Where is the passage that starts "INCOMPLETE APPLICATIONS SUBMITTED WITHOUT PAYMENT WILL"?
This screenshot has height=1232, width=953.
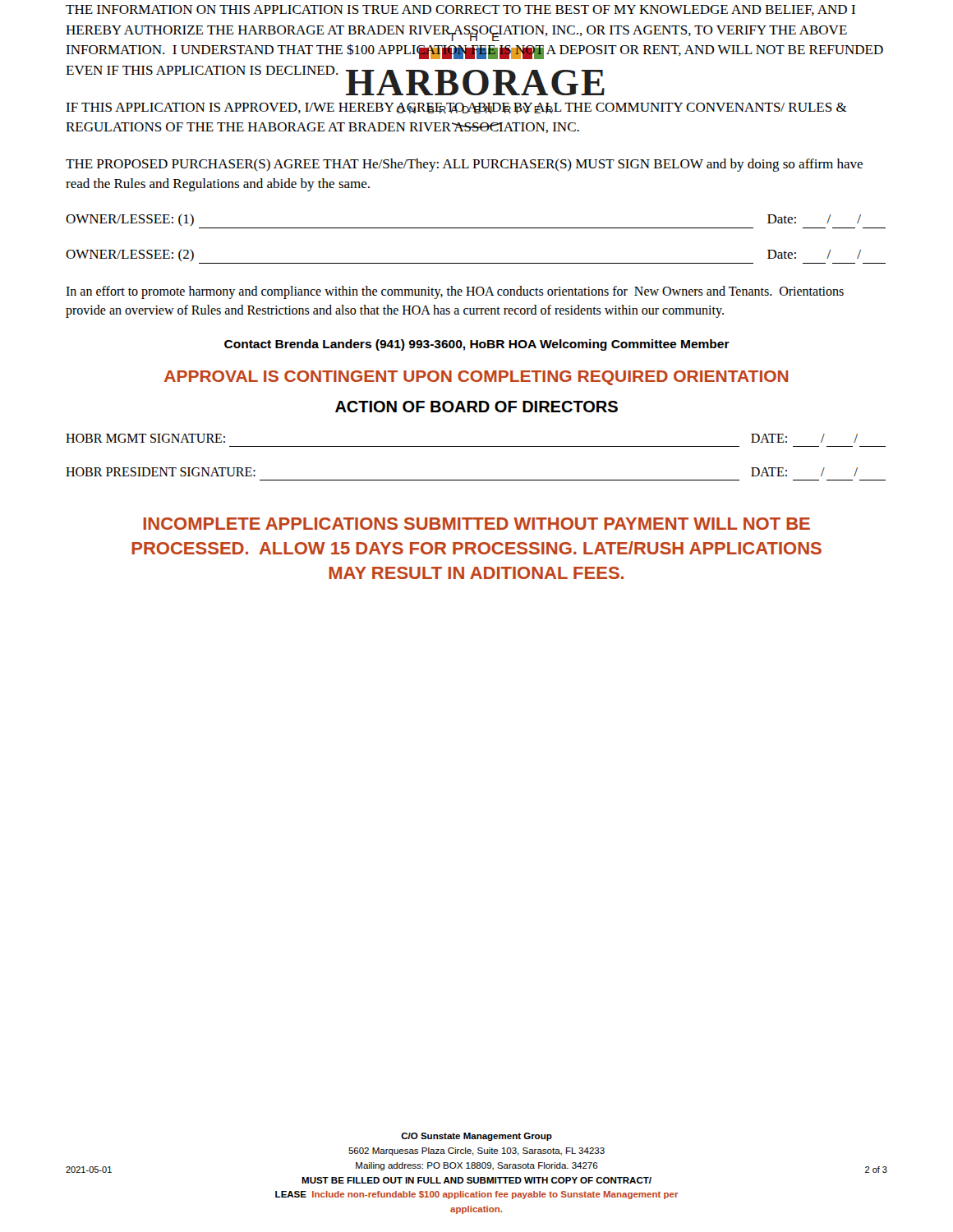coord(476,548)
